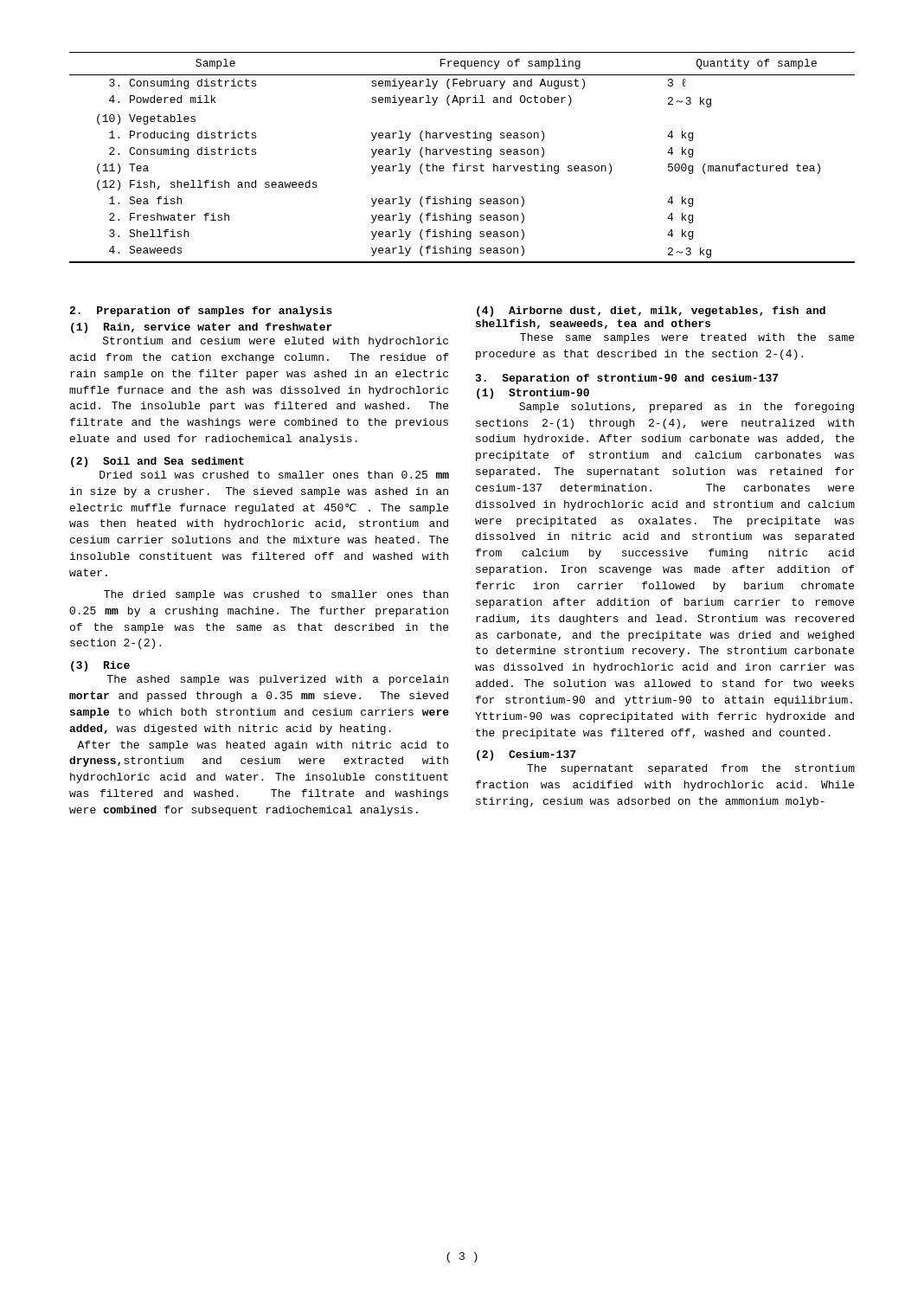Point to the text block starting "(3) Rice"
Viewport: 924px width, 1298px height.
click(100, 666)
